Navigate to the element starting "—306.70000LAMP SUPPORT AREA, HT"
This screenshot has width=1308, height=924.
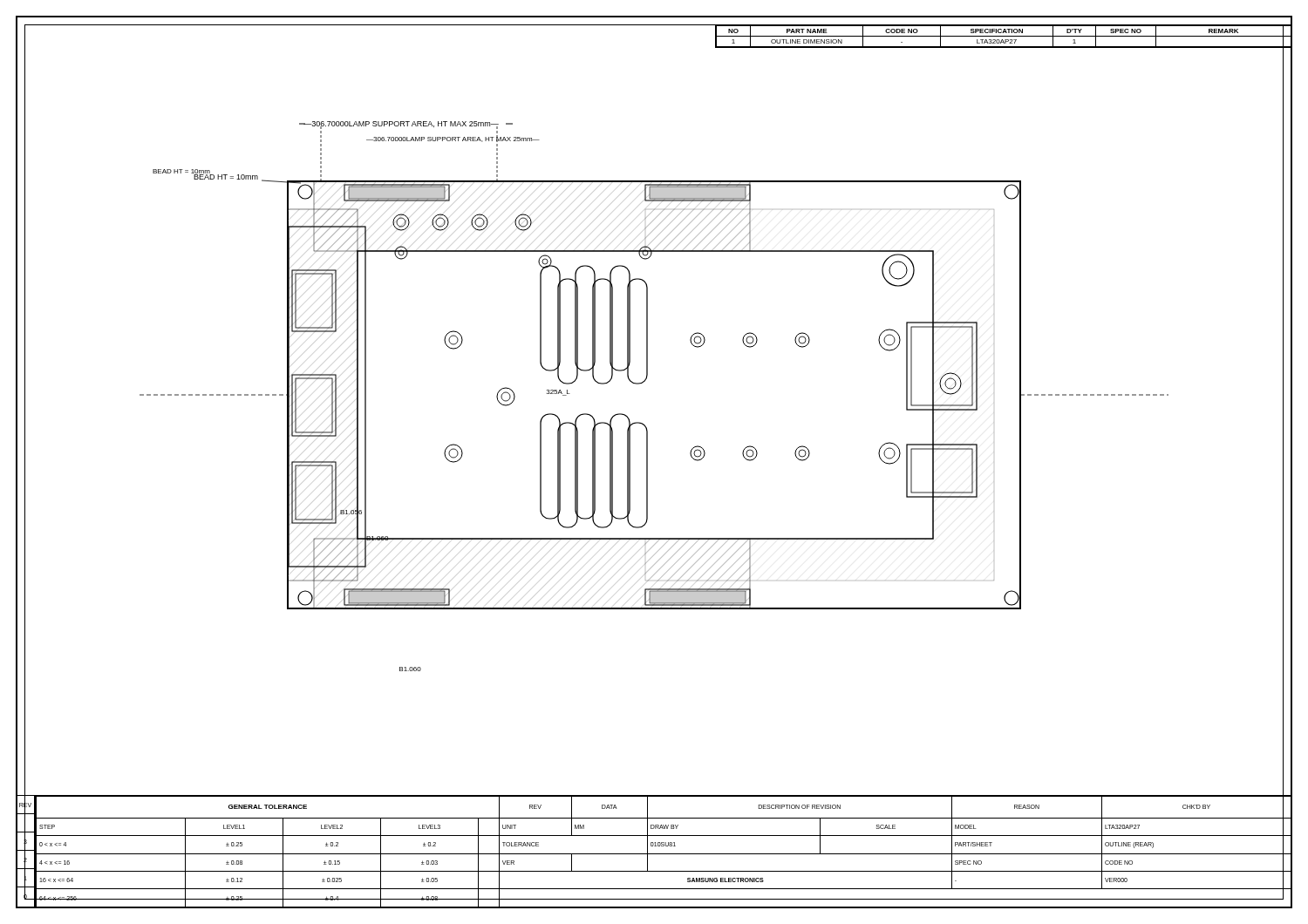click(x=453, y=139)
